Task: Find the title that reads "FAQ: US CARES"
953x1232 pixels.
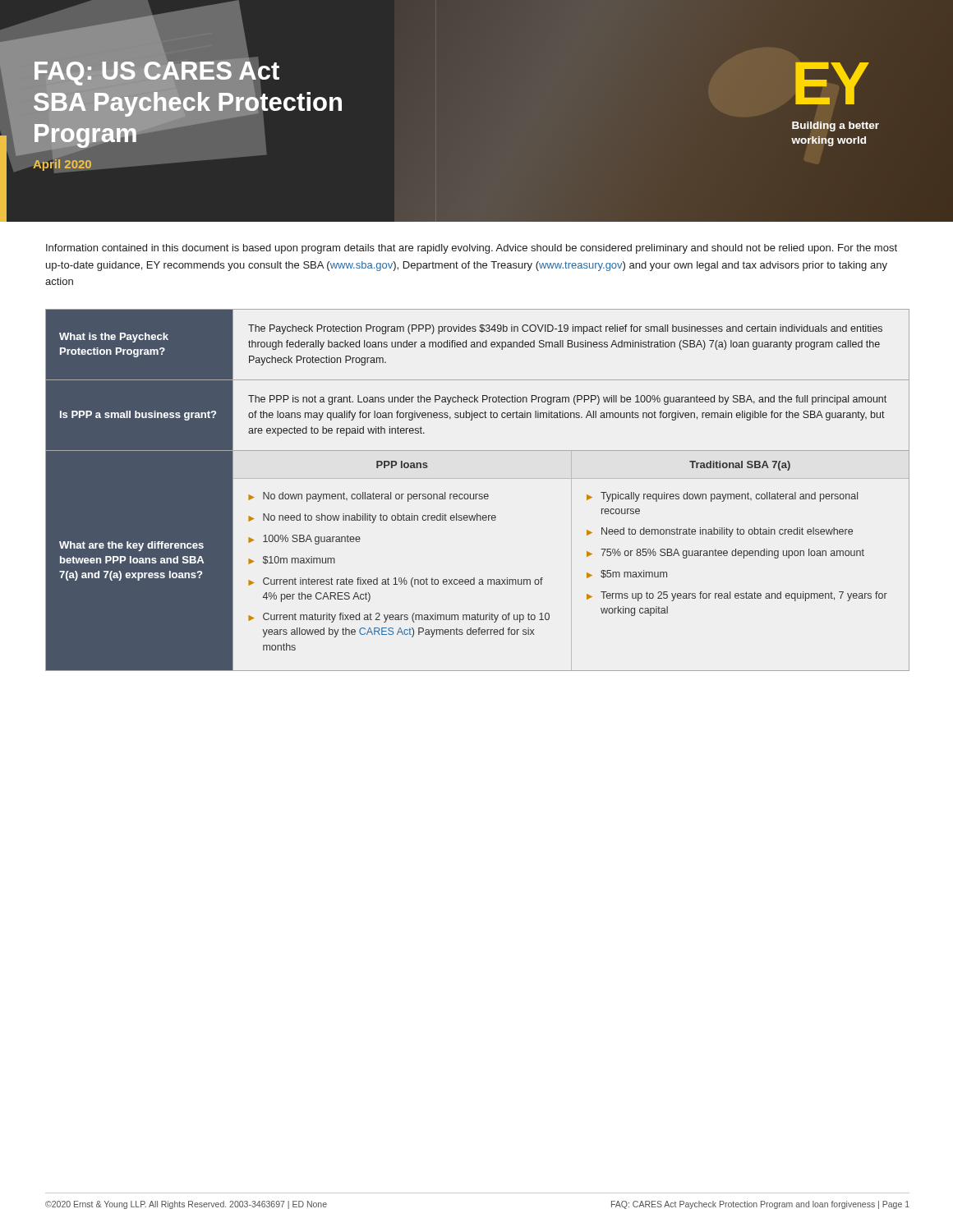Action: (x=188, y=114)
